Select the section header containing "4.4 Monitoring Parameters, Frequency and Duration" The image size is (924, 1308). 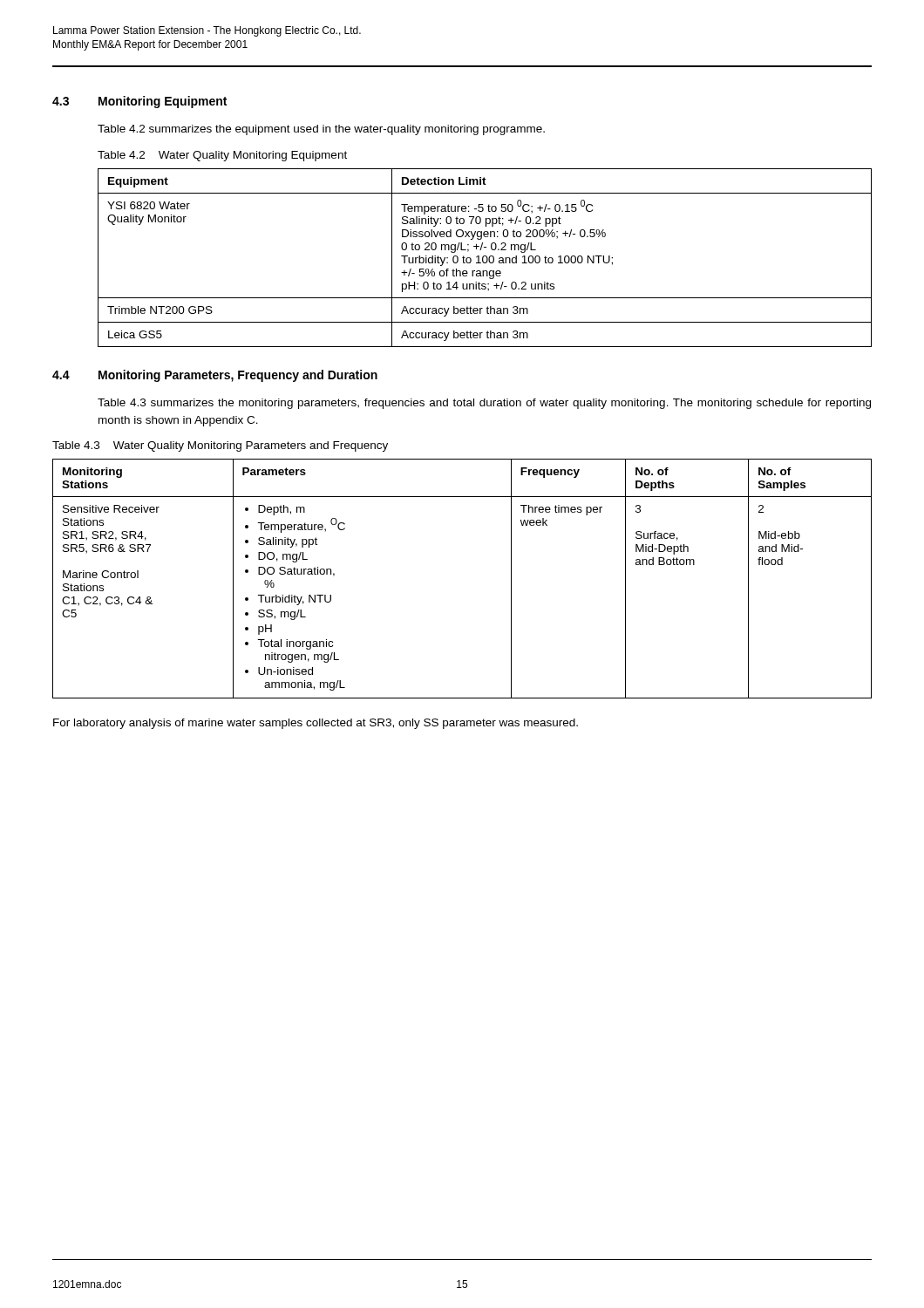215,375
